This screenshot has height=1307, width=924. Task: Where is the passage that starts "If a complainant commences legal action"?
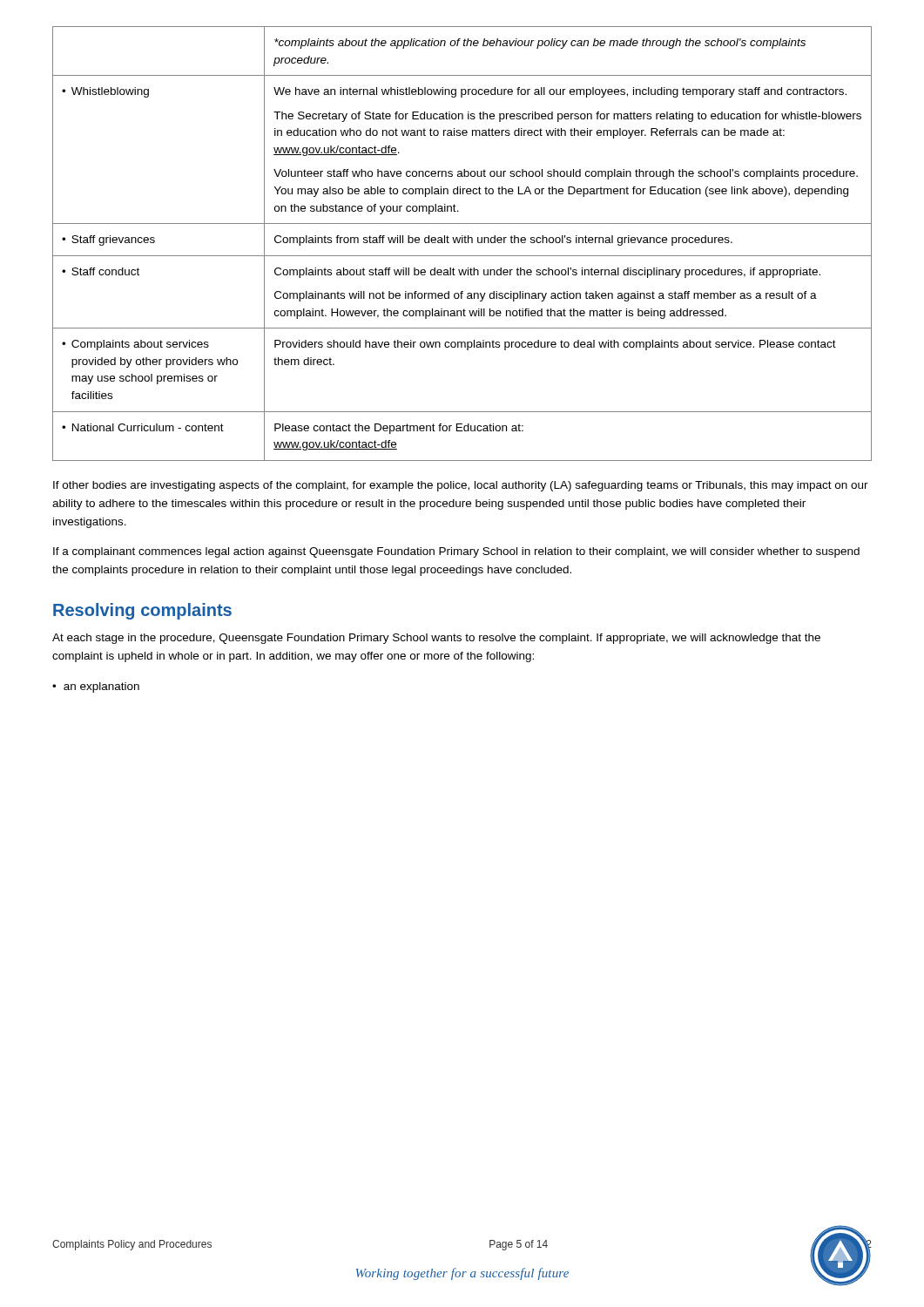tap(456, 561)
